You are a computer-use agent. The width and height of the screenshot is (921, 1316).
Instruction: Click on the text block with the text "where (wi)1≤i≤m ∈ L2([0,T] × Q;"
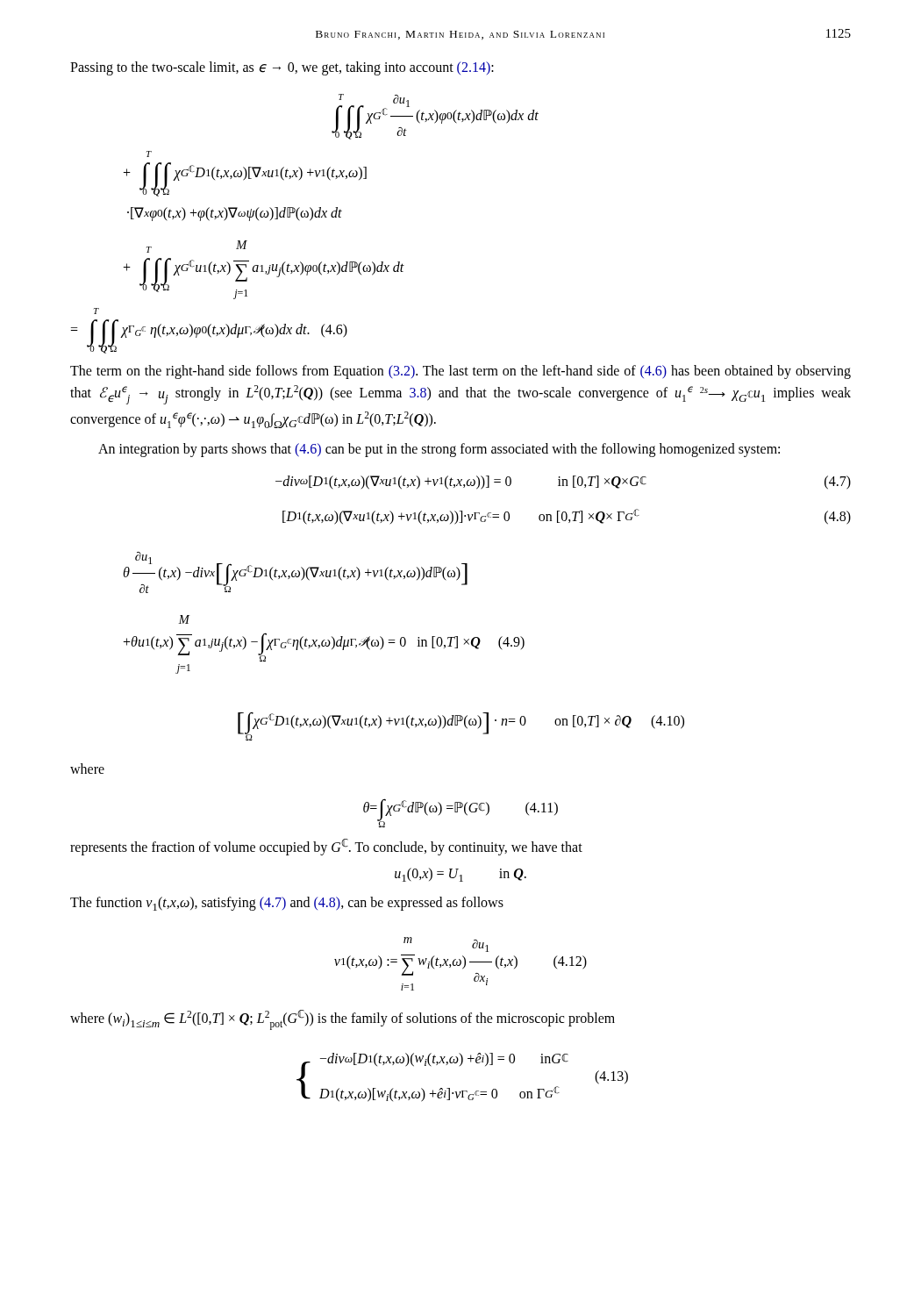[460, 1020]
